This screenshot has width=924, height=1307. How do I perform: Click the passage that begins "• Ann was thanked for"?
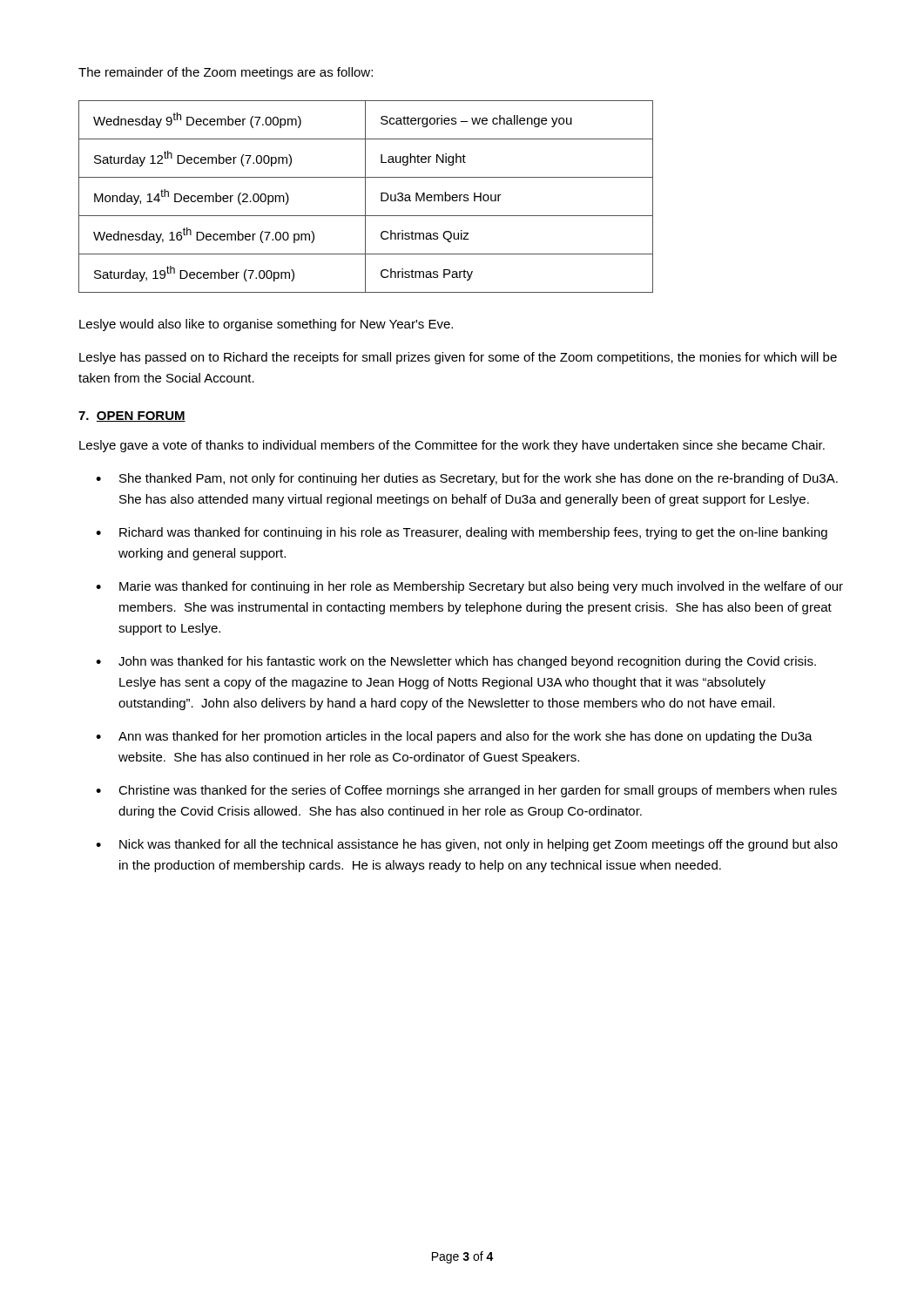point(471,746)
